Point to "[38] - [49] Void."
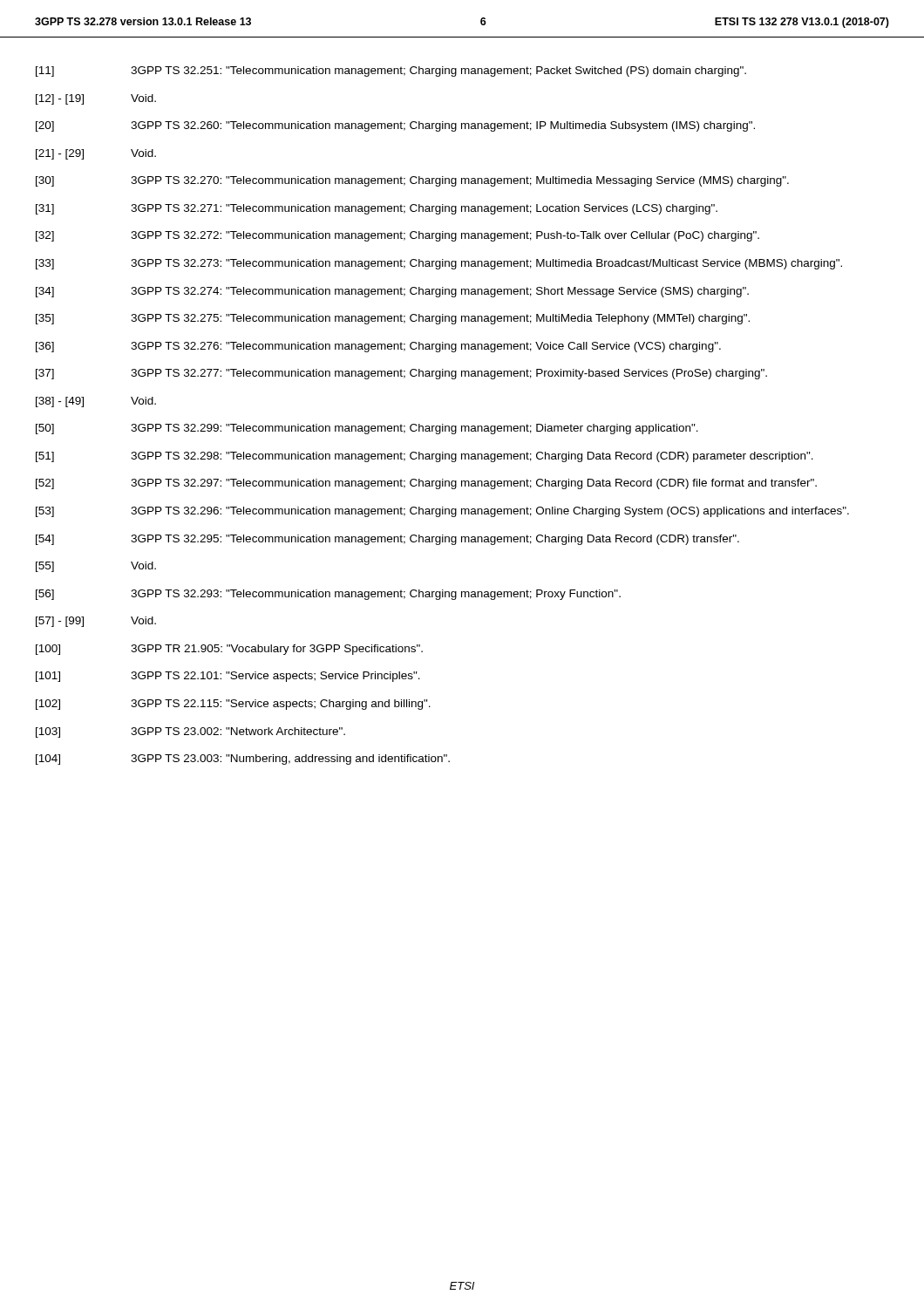This screenshot has width=924, height=1308. 53,402
